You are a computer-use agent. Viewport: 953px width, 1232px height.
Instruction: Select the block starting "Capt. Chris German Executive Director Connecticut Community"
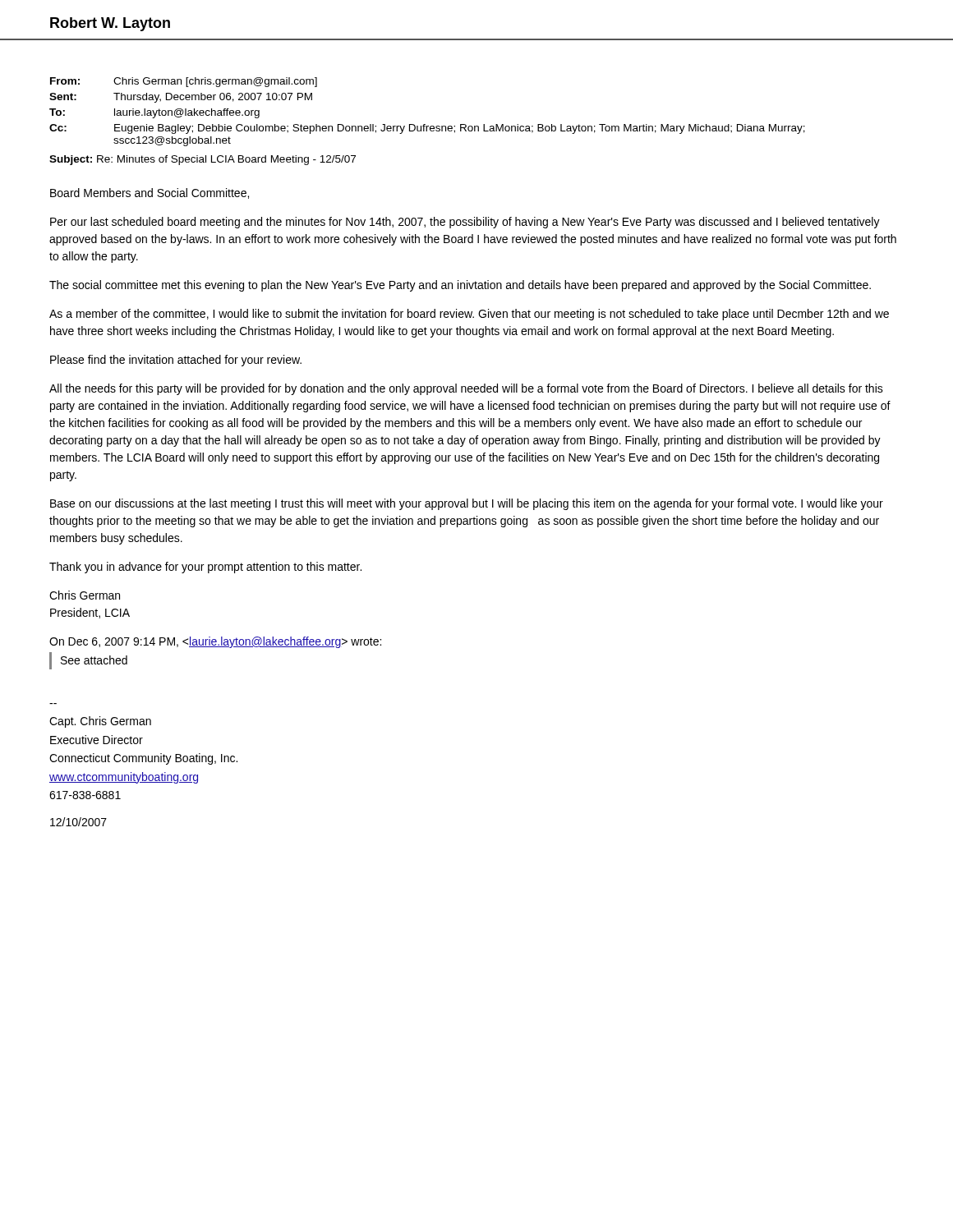coord(144,749)
